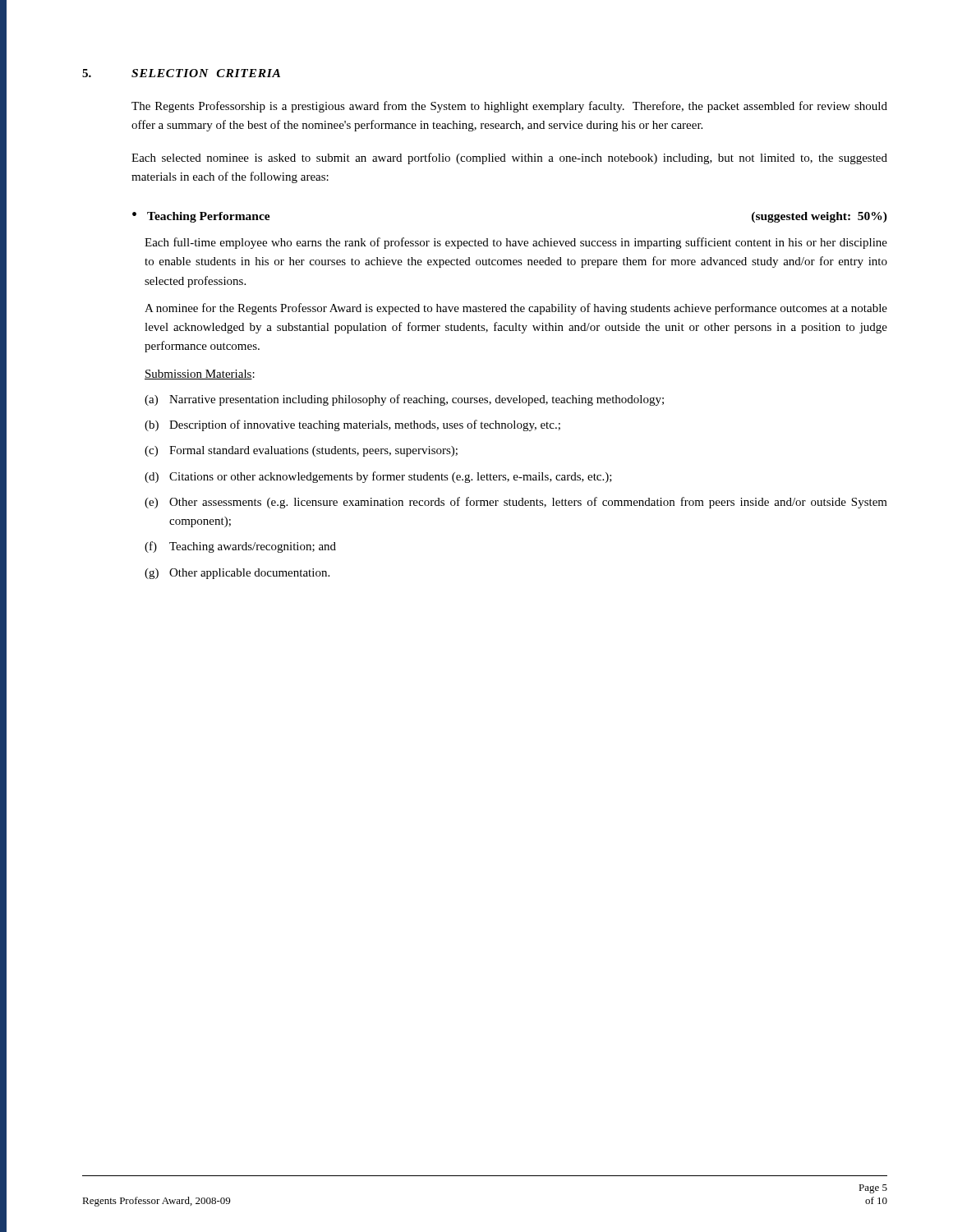Select the region starting "Each full-time employee"
Screen dimensions: 1232x953
coord(516,261)
